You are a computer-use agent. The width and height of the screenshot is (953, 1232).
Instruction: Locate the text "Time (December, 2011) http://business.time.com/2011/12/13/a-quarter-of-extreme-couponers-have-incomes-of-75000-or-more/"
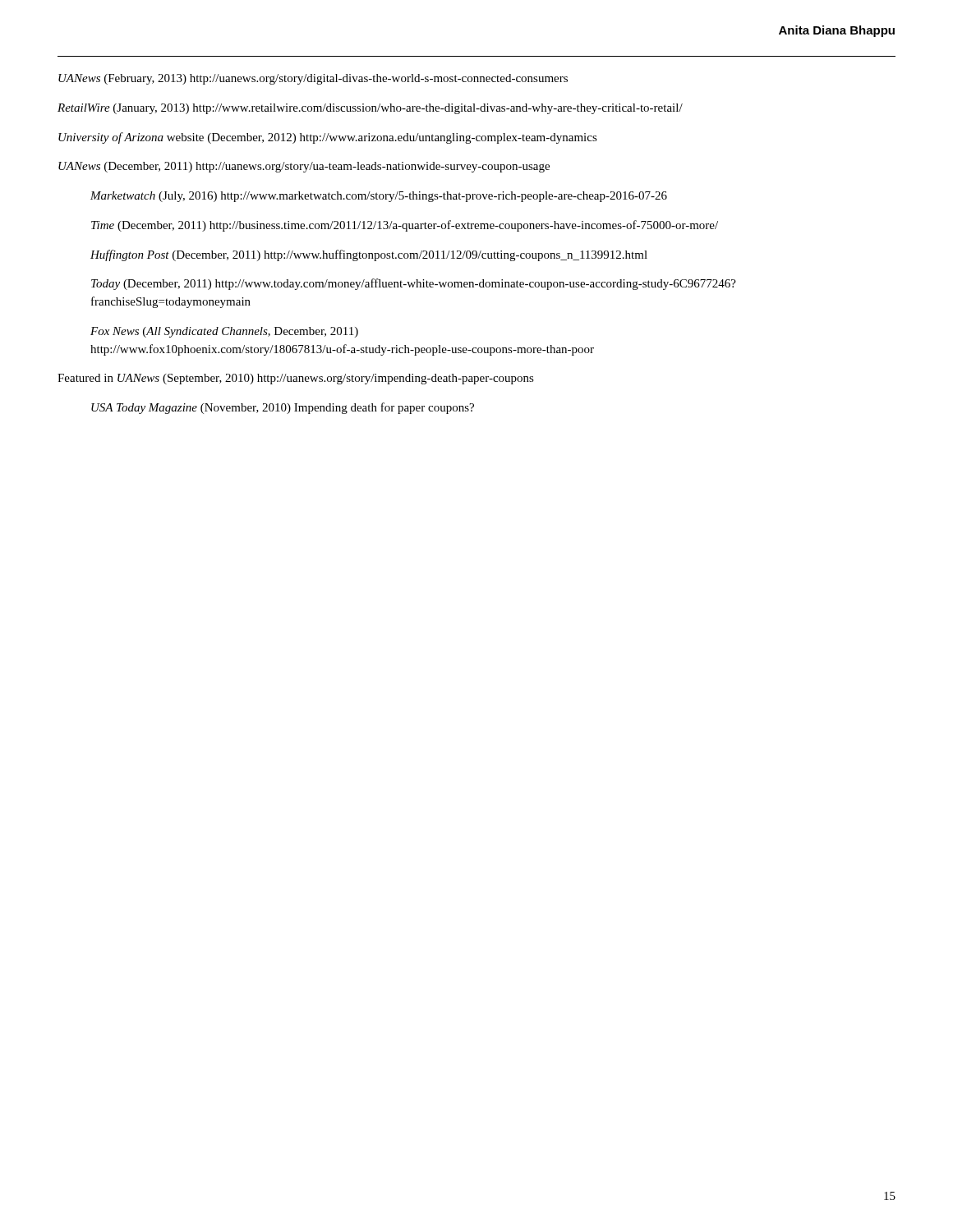(x=404, y=225)
